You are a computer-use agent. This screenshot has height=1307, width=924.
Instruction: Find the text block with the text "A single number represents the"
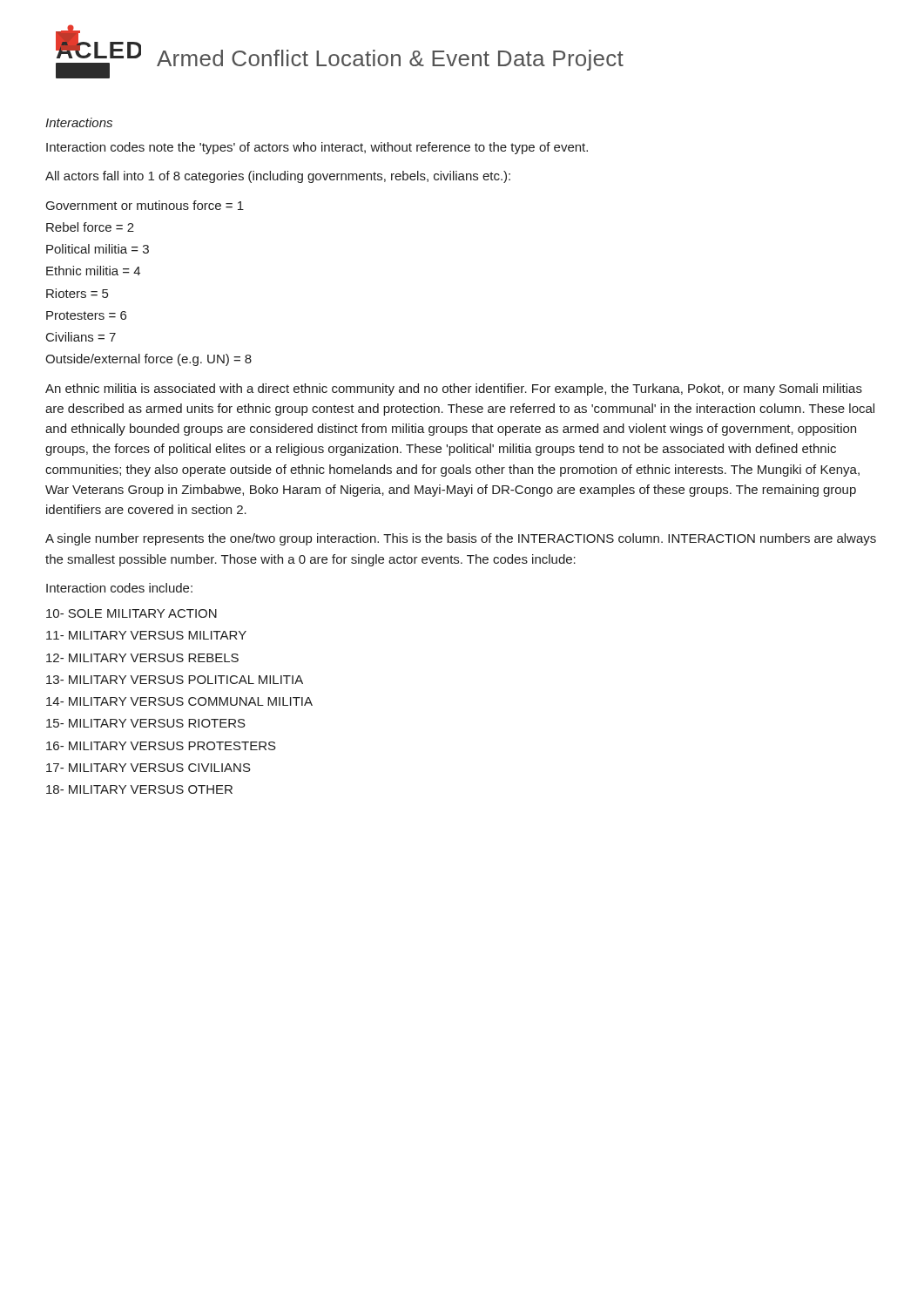pos(461,548)
